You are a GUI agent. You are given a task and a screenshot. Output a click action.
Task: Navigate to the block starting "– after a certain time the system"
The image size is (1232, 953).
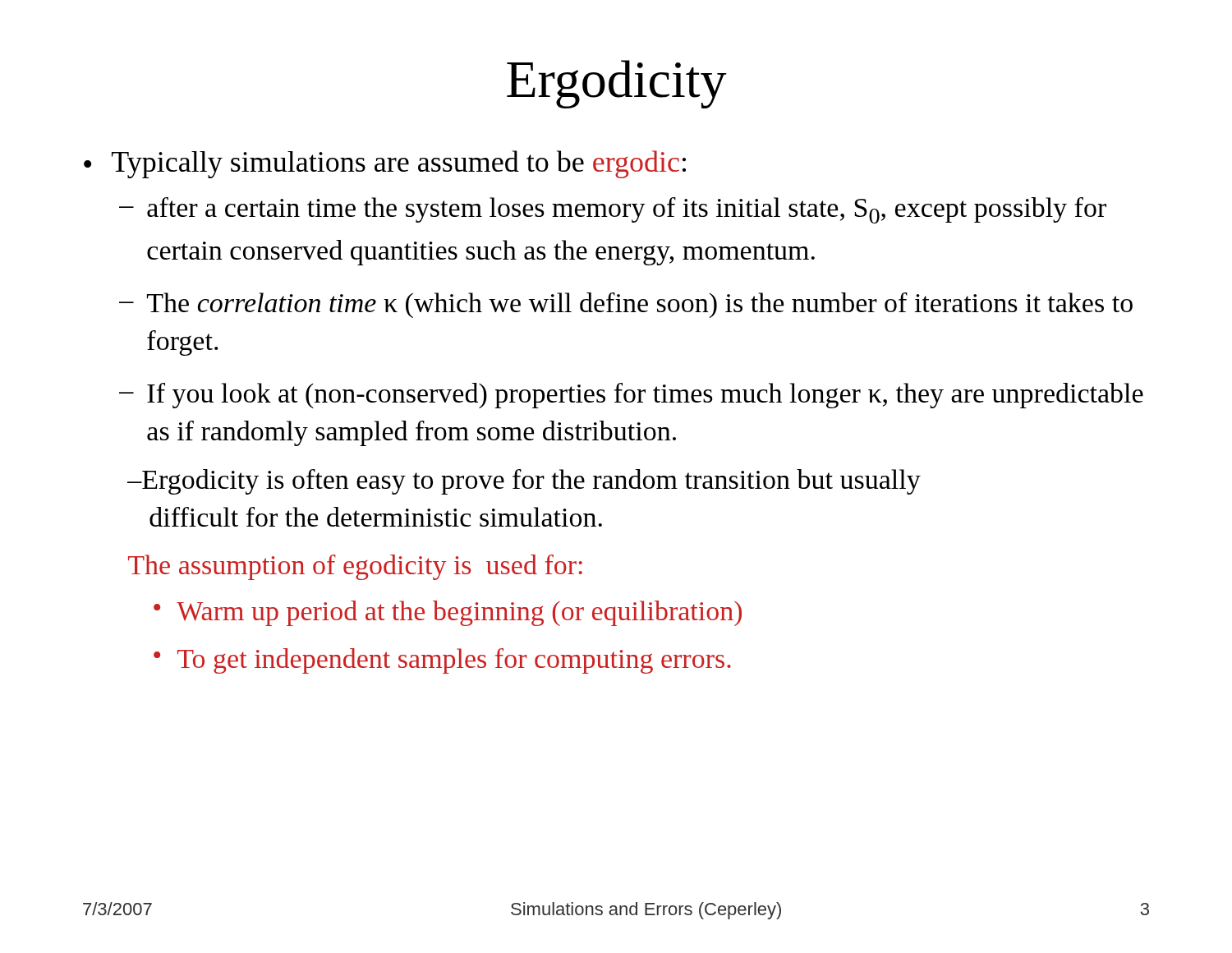(x=635, y=229)
